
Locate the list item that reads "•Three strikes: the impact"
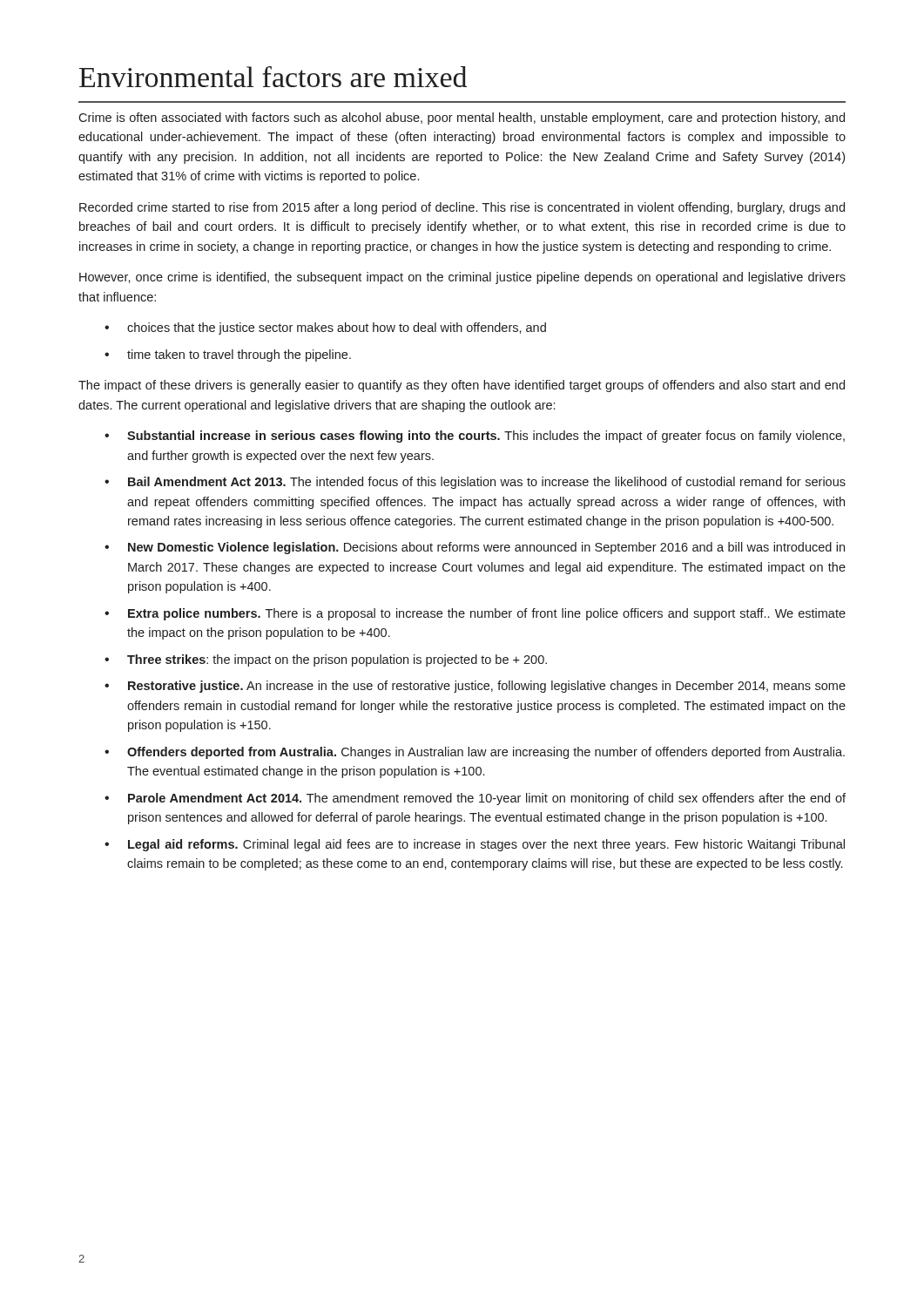click(x=475, y=660)
